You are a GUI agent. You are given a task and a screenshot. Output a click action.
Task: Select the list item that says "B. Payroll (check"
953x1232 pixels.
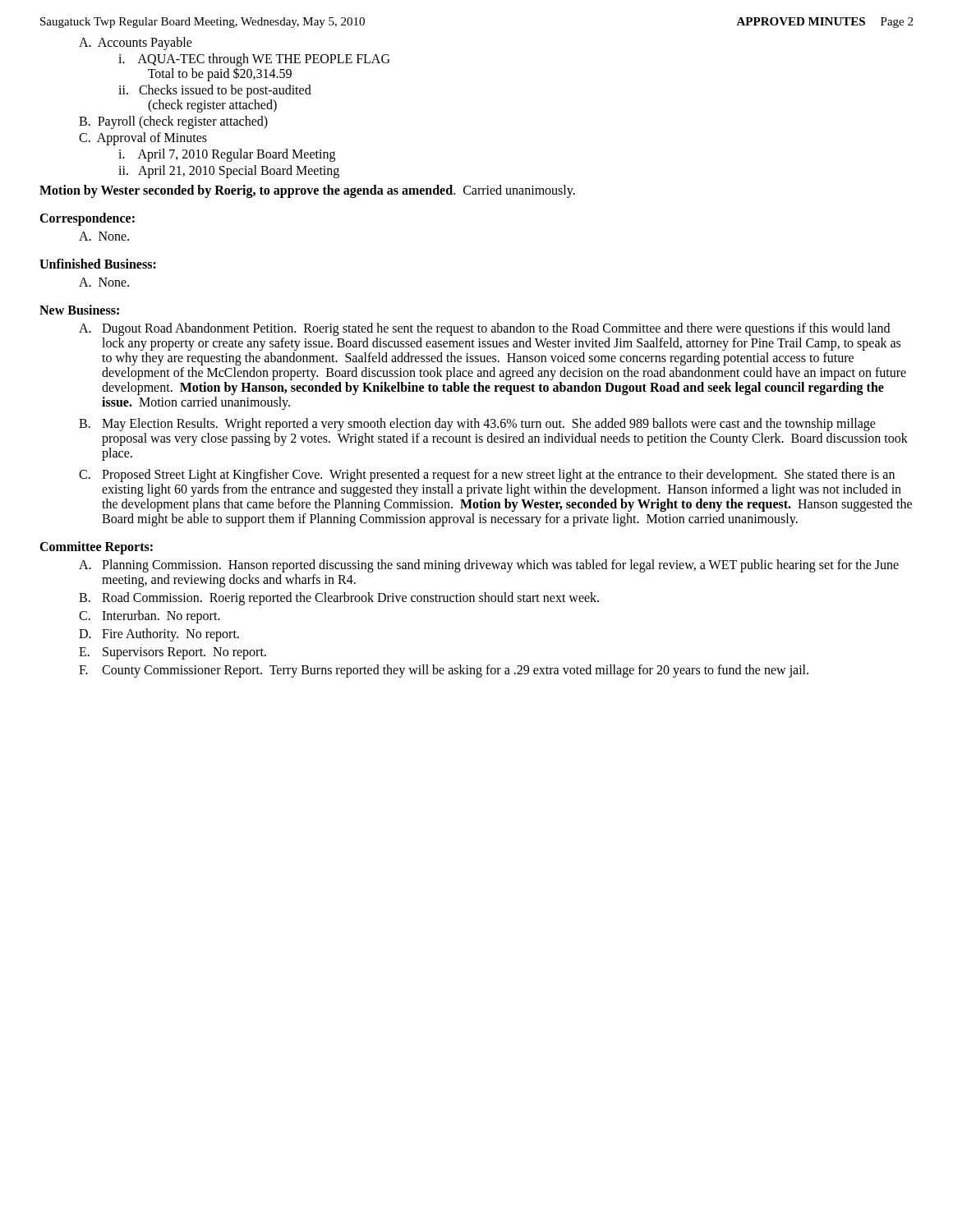(173, 121)
